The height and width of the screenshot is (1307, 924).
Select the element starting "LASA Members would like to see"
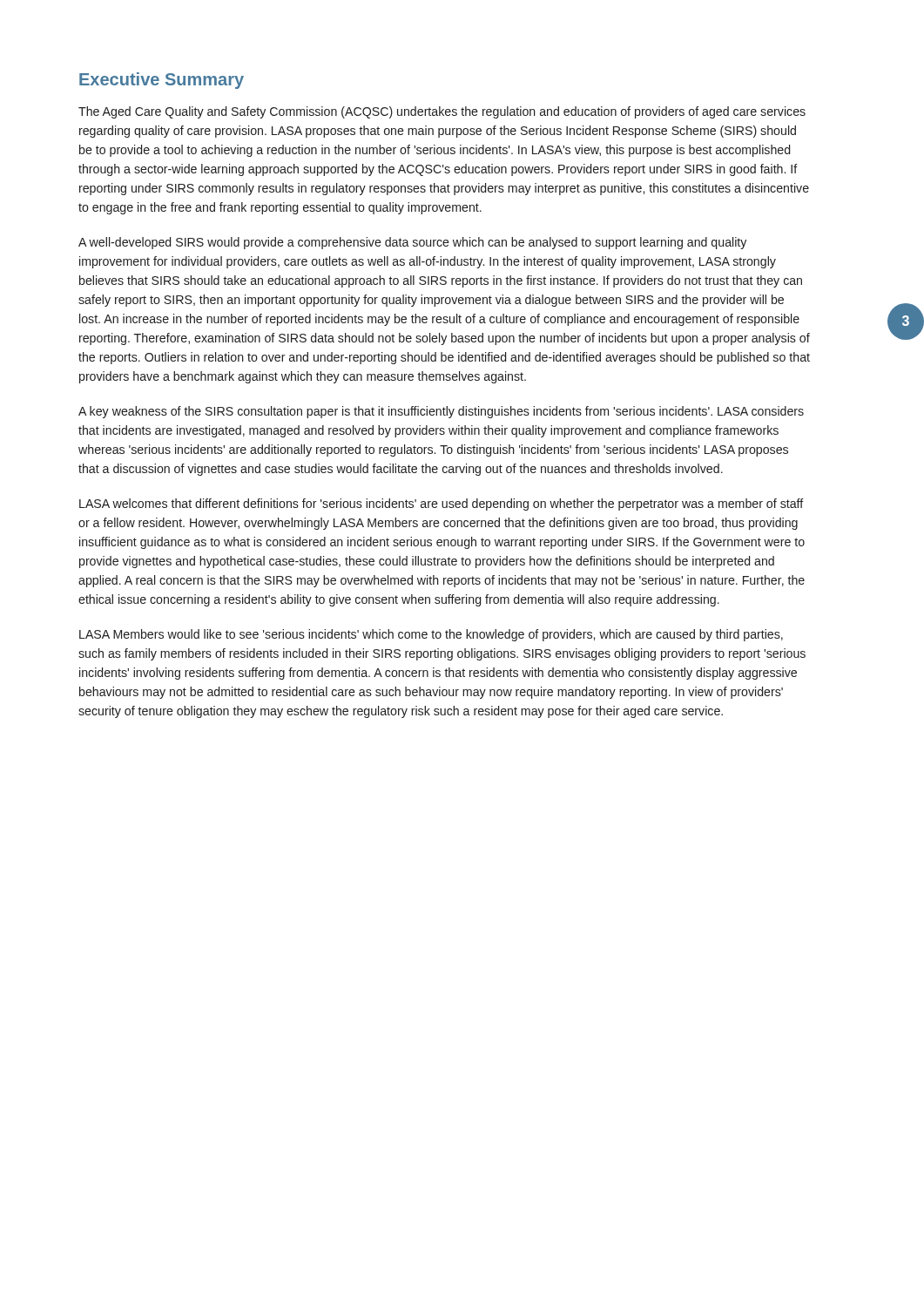pos(442,673)
